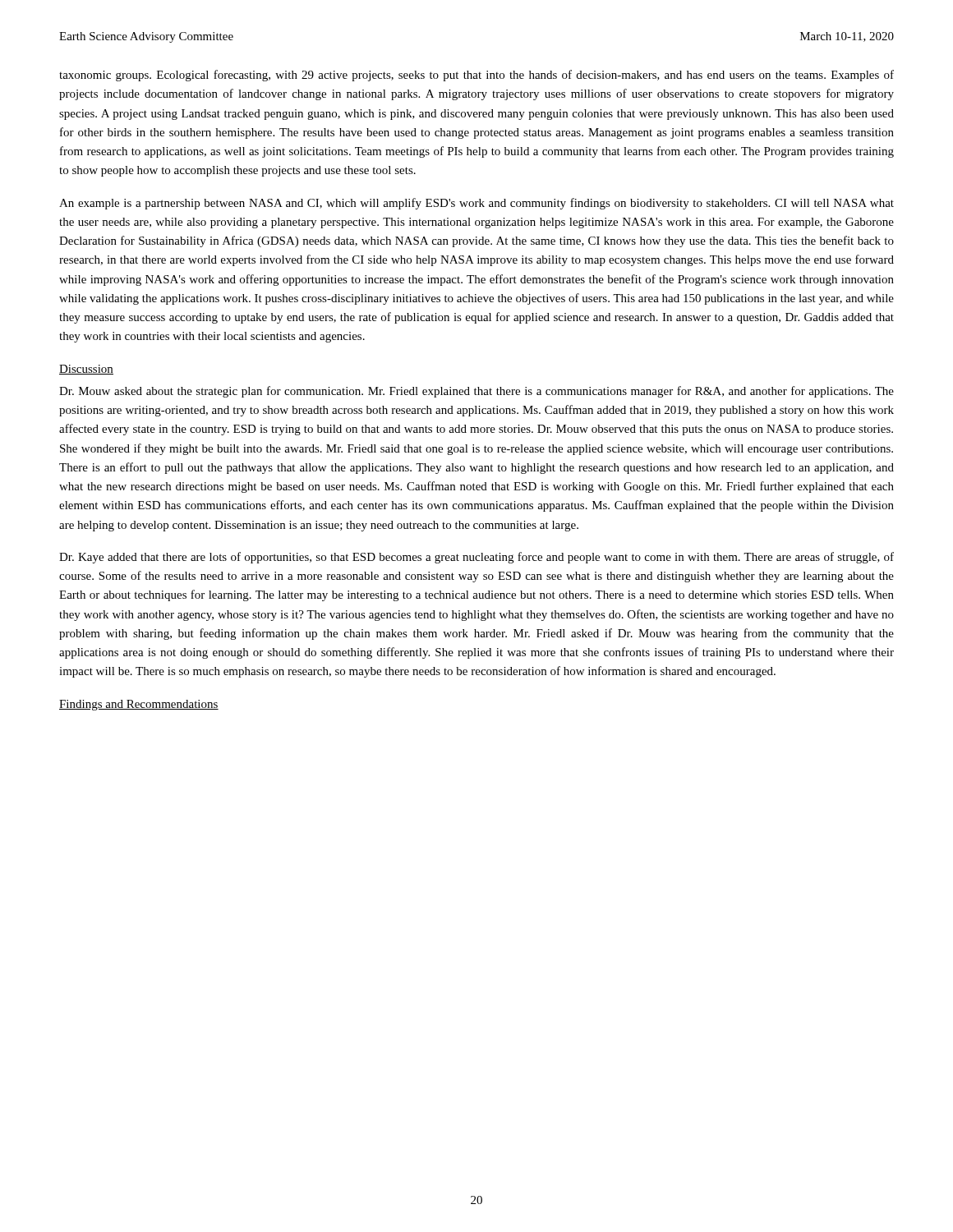Viewport: 953px width, 1232px height.
Task: Click on the region starting "Findings and Recommendations"
Action: click(139, 703)
